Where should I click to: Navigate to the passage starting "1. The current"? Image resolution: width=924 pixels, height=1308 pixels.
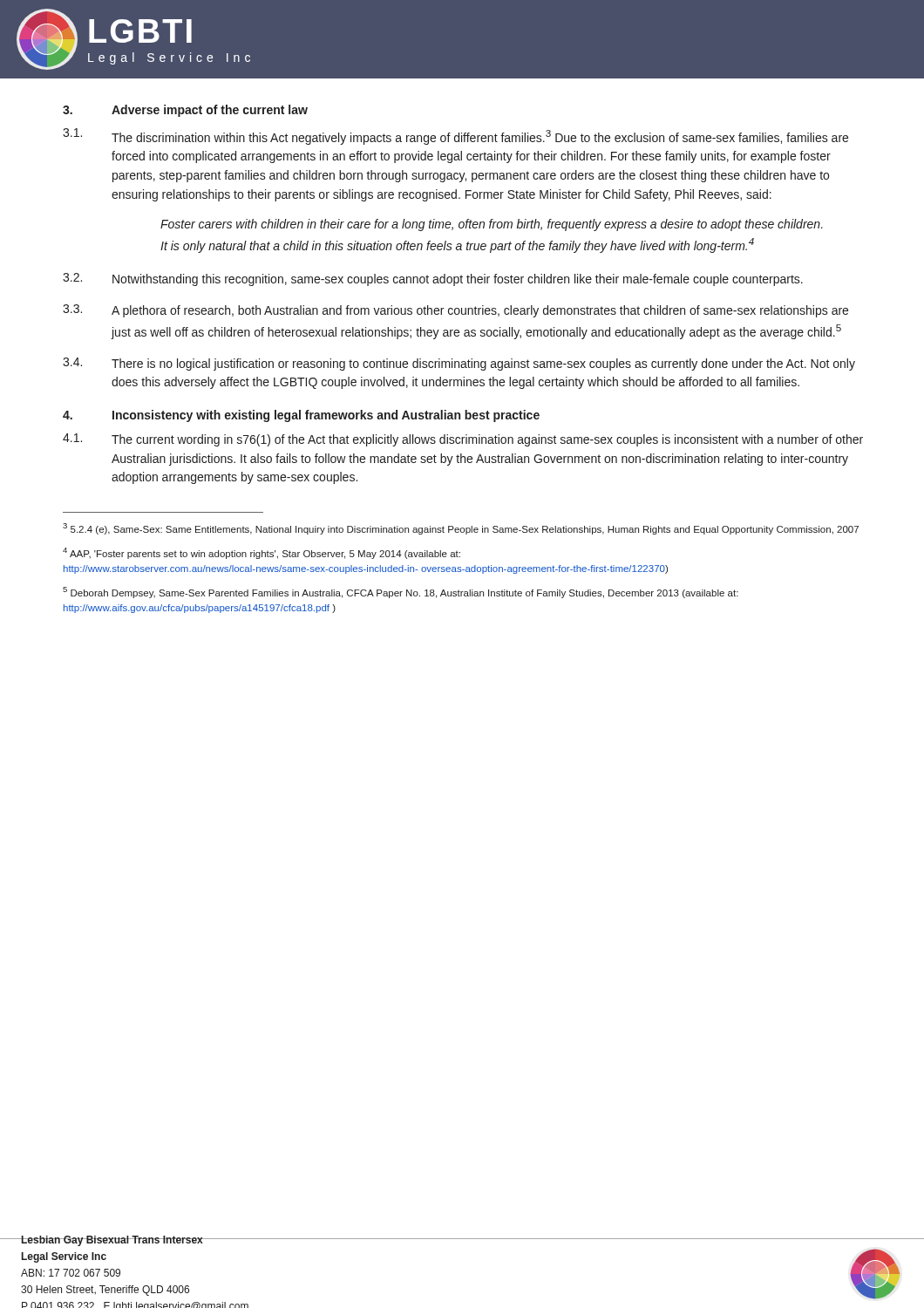[464, 459]
